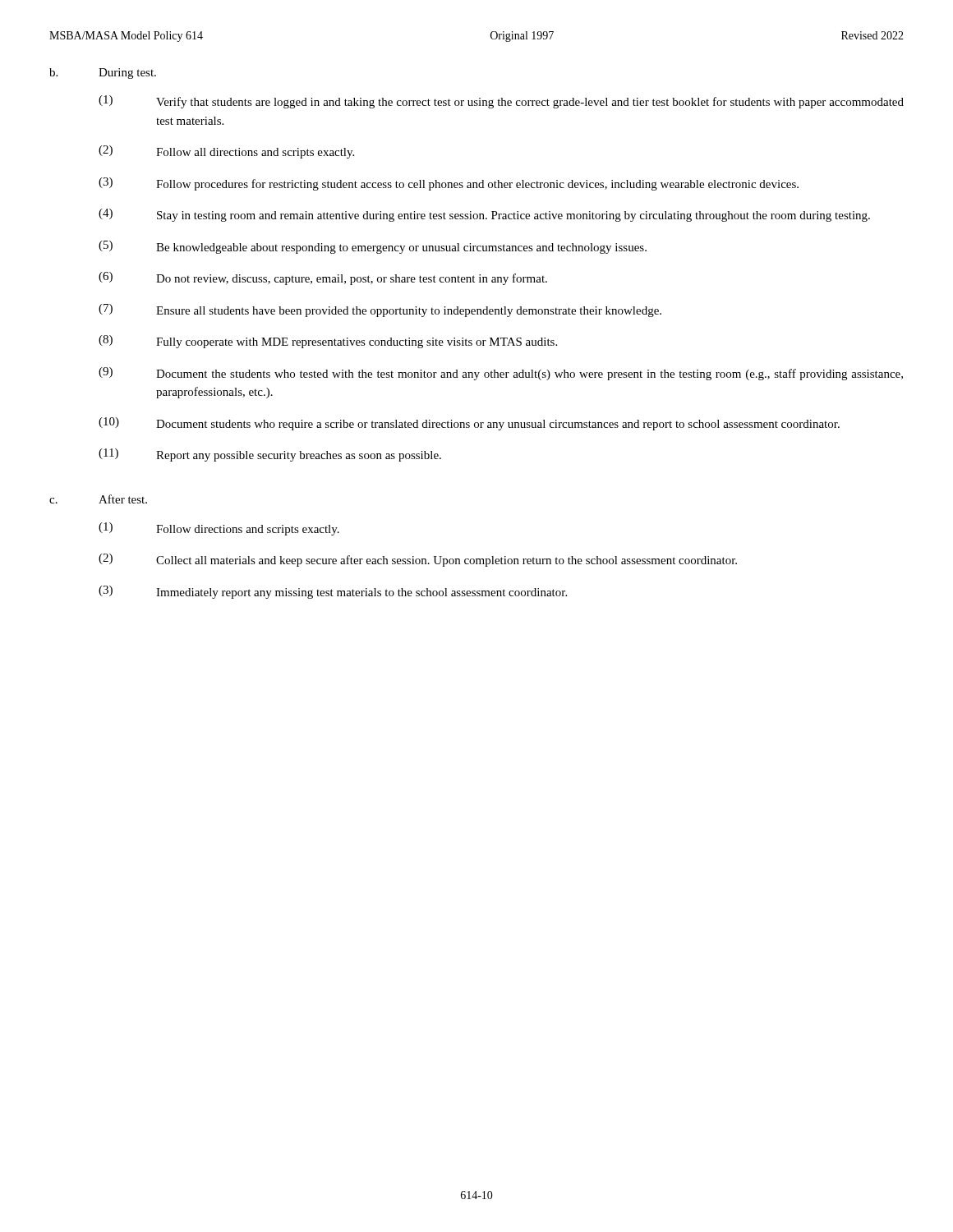The height and width of the screenshot is (1232, 953).
Task: Find the block starting "(1) Verify that students are"
Action: [501, 111]
